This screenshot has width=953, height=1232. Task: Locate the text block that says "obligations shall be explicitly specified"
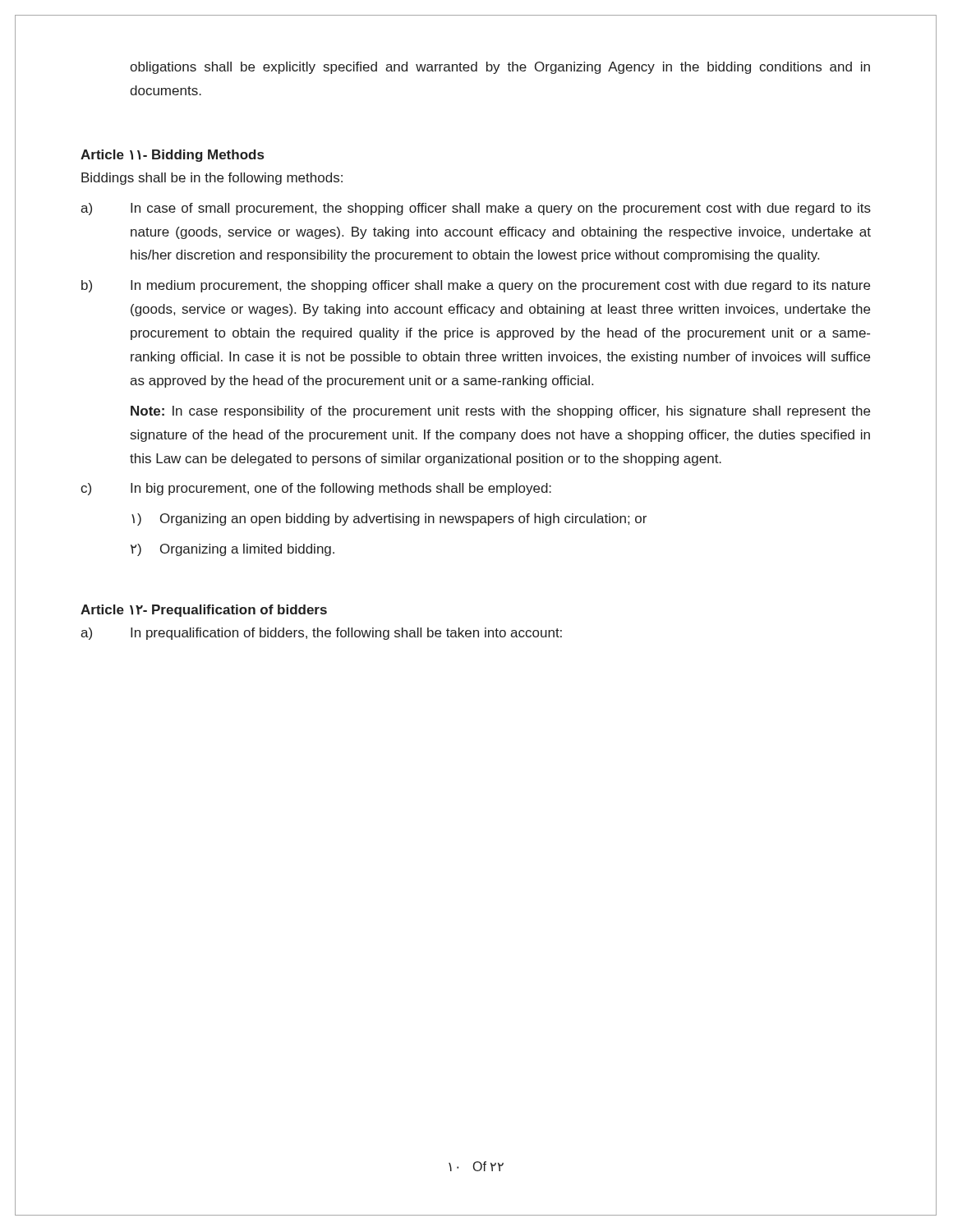coord(500,79)
